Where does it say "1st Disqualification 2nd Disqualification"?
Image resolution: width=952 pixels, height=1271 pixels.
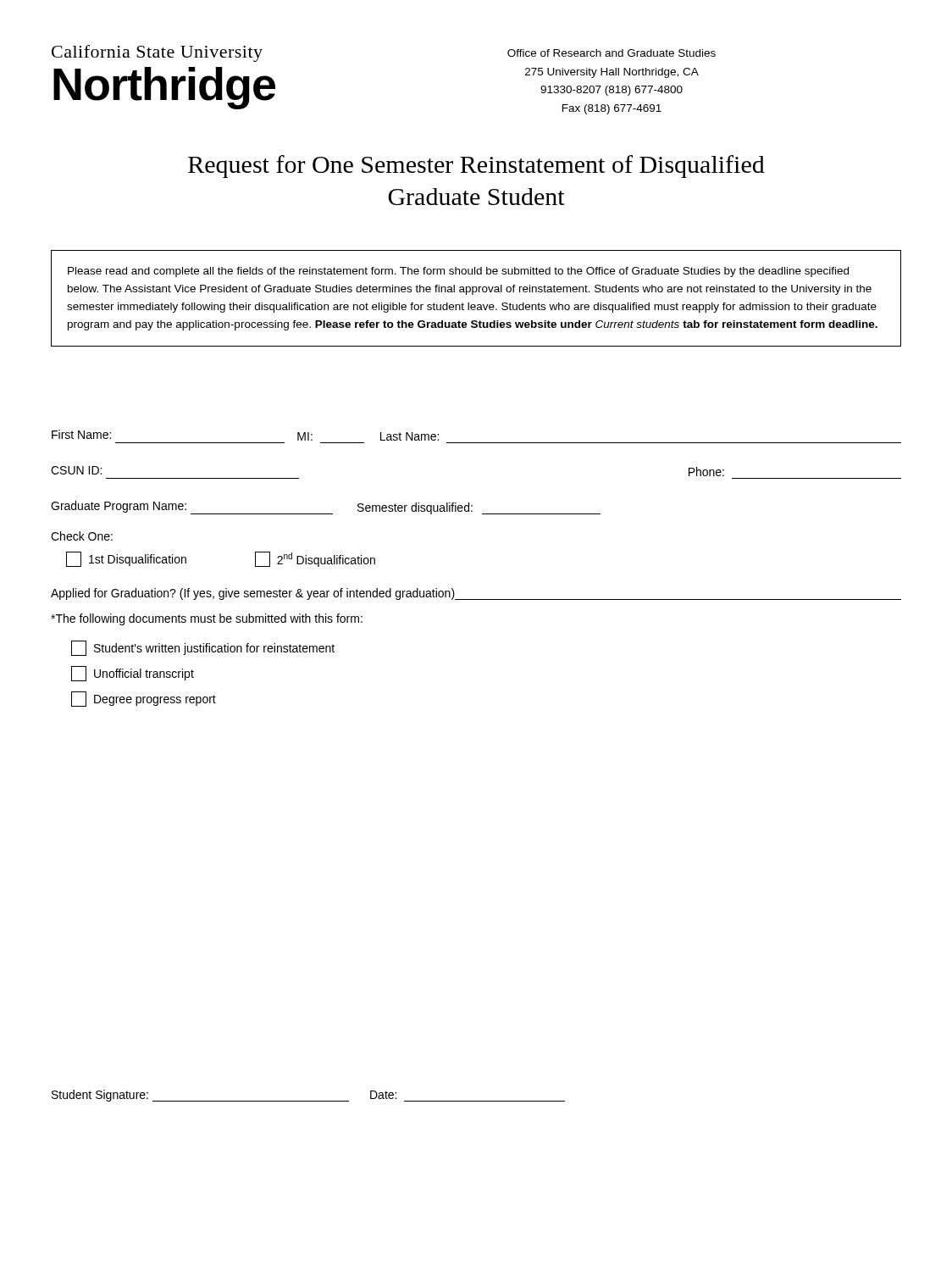tap(125, 559)
